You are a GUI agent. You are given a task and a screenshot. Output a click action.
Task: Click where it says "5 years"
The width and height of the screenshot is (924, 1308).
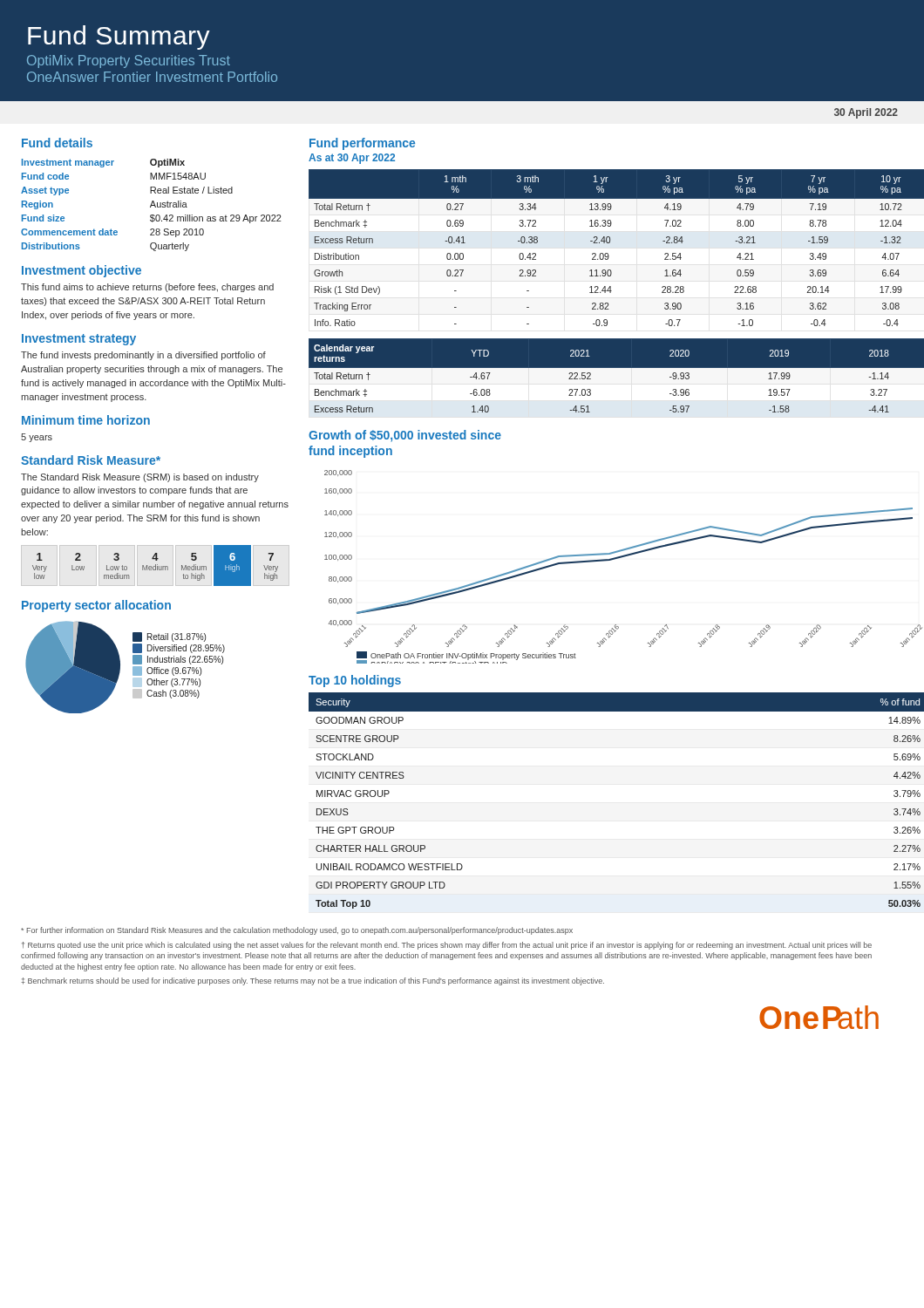tap(37, 436)
